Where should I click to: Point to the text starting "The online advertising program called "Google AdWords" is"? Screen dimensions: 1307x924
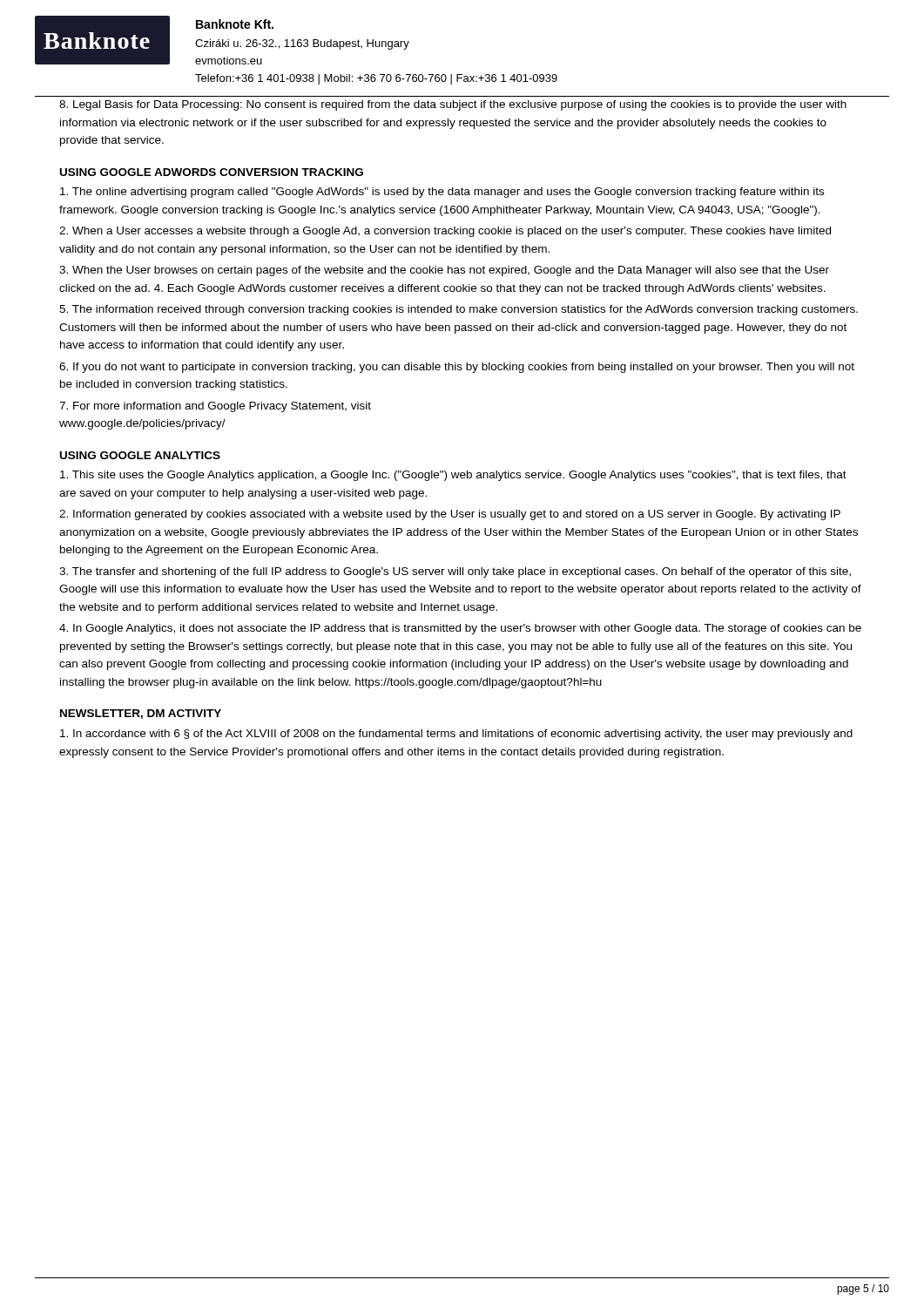pos(442,200)
